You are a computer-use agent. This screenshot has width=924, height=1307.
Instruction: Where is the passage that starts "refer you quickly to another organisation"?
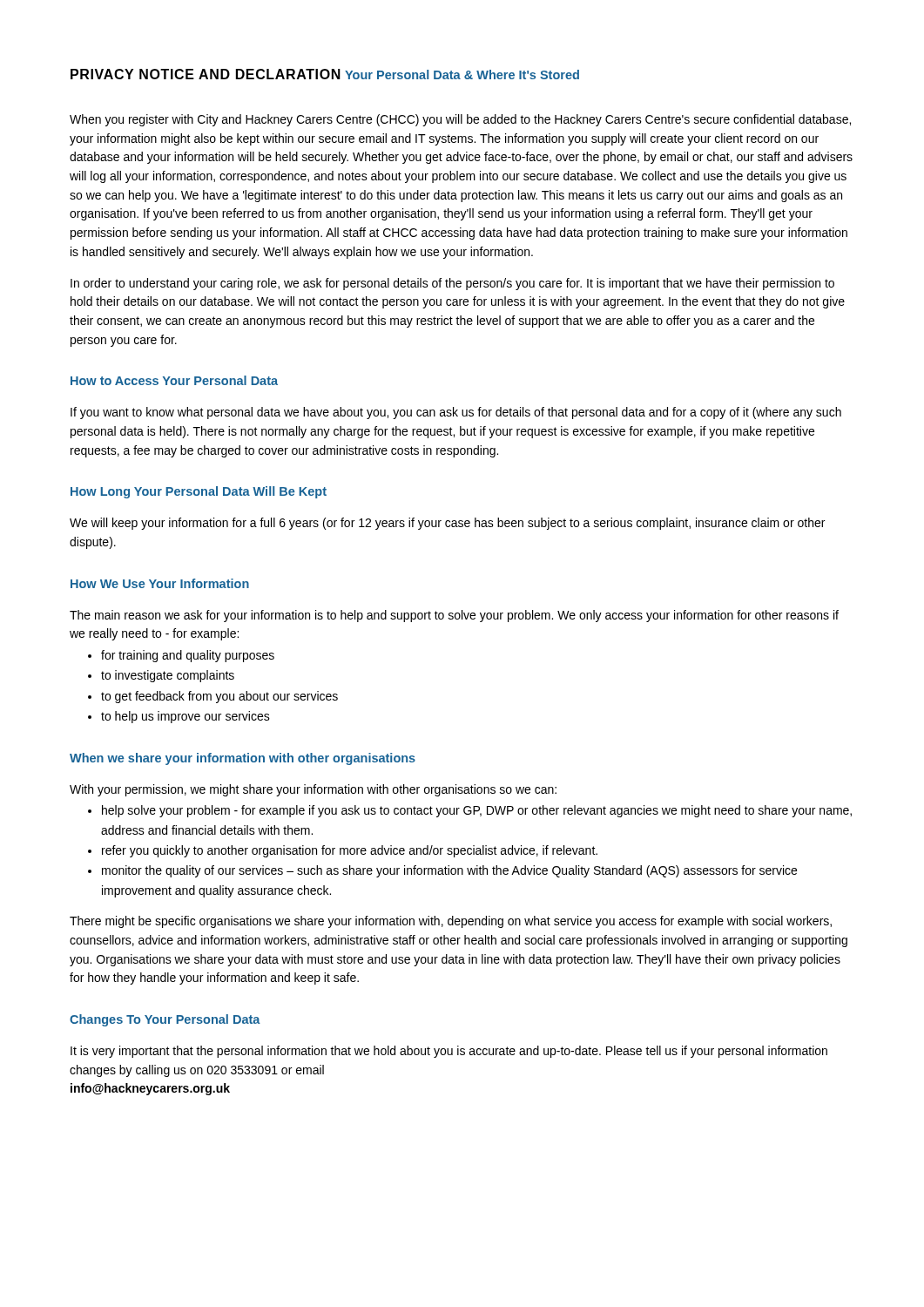click(x=462, y=851)
